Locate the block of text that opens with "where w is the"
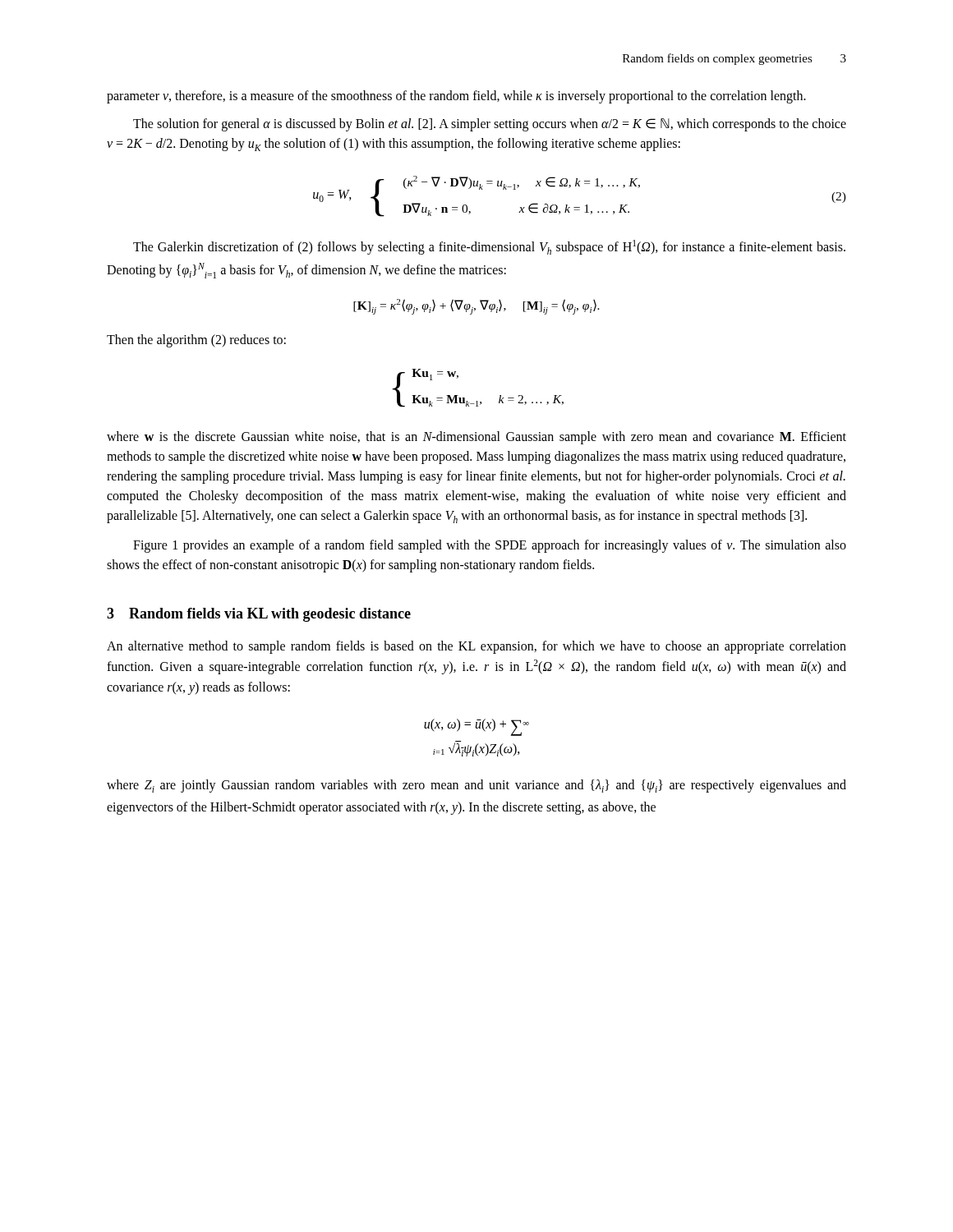 (x=476, y=477)
